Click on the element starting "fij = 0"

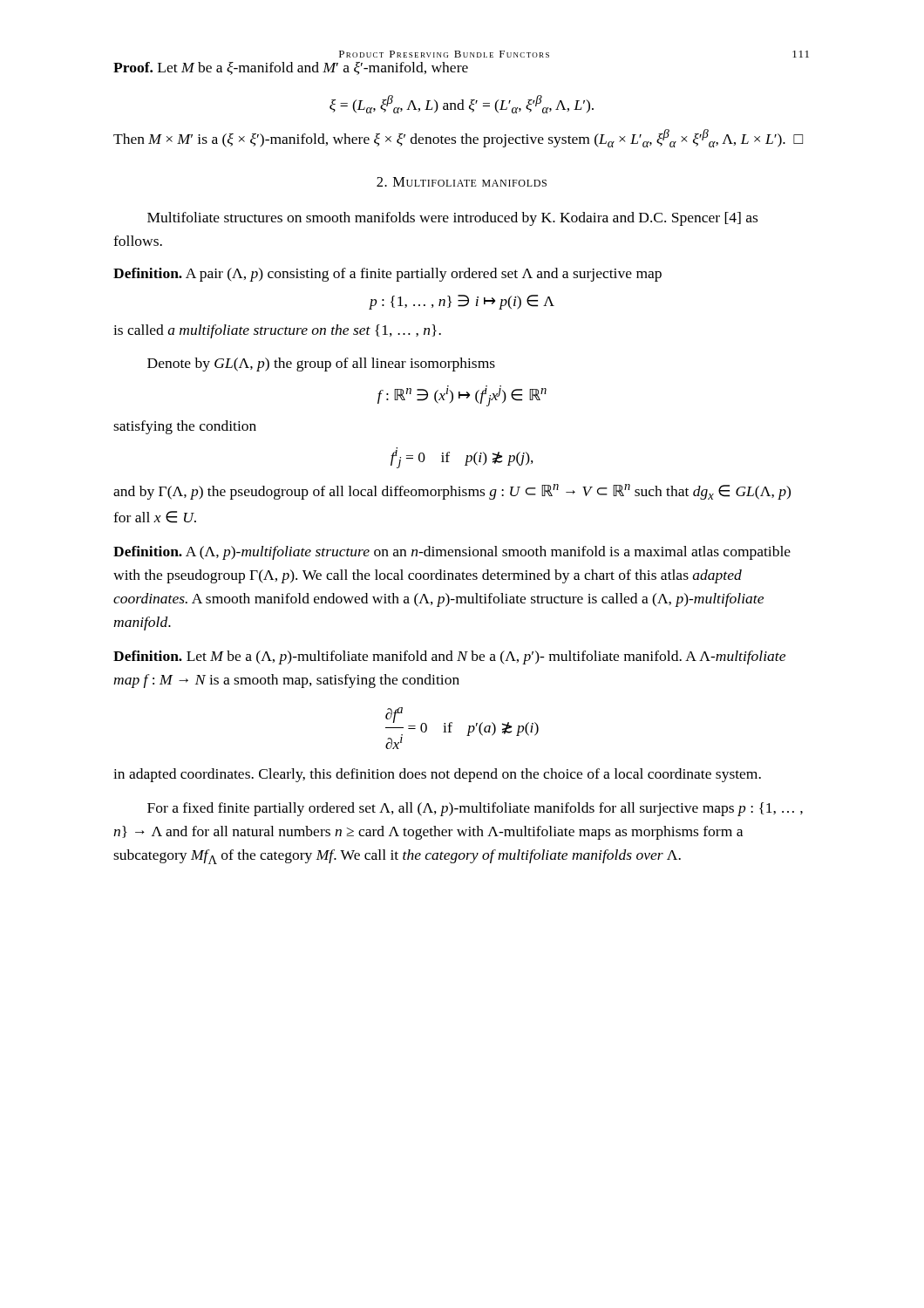(x=462, y=457)
